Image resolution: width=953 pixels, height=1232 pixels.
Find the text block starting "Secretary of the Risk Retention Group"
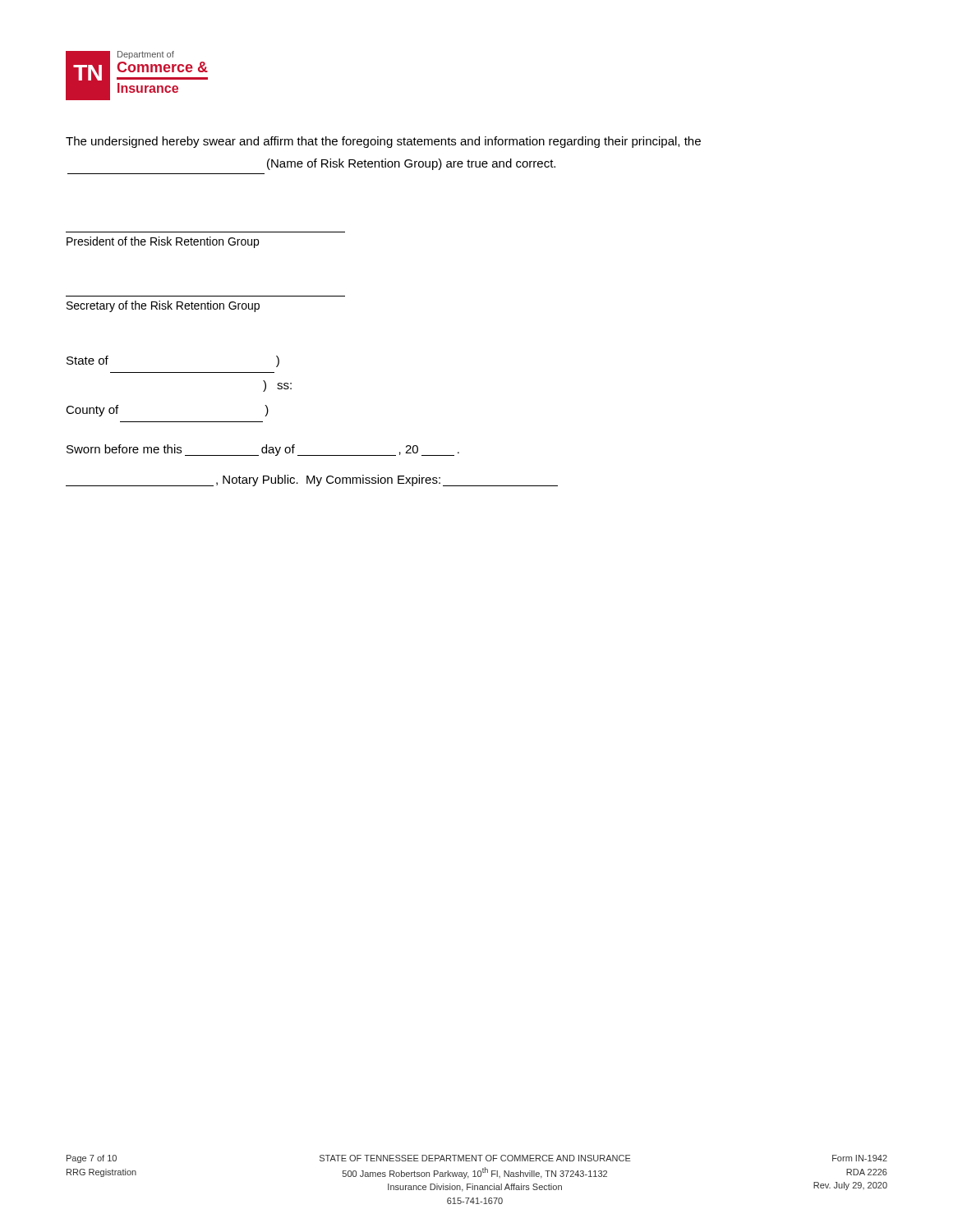coord(163,306)
